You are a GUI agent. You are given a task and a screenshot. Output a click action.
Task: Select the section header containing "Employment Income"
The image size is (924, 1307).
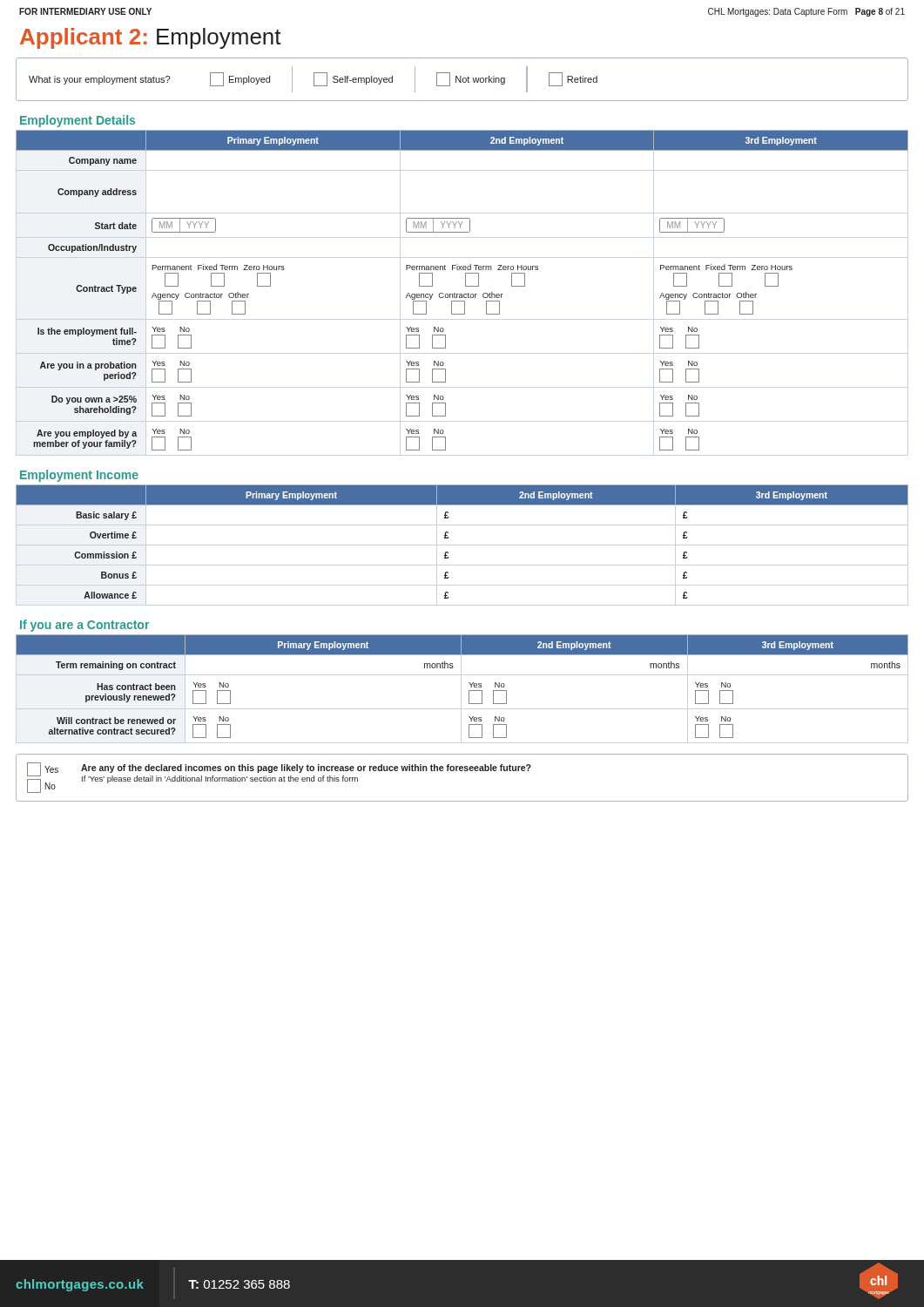(79, 475)
